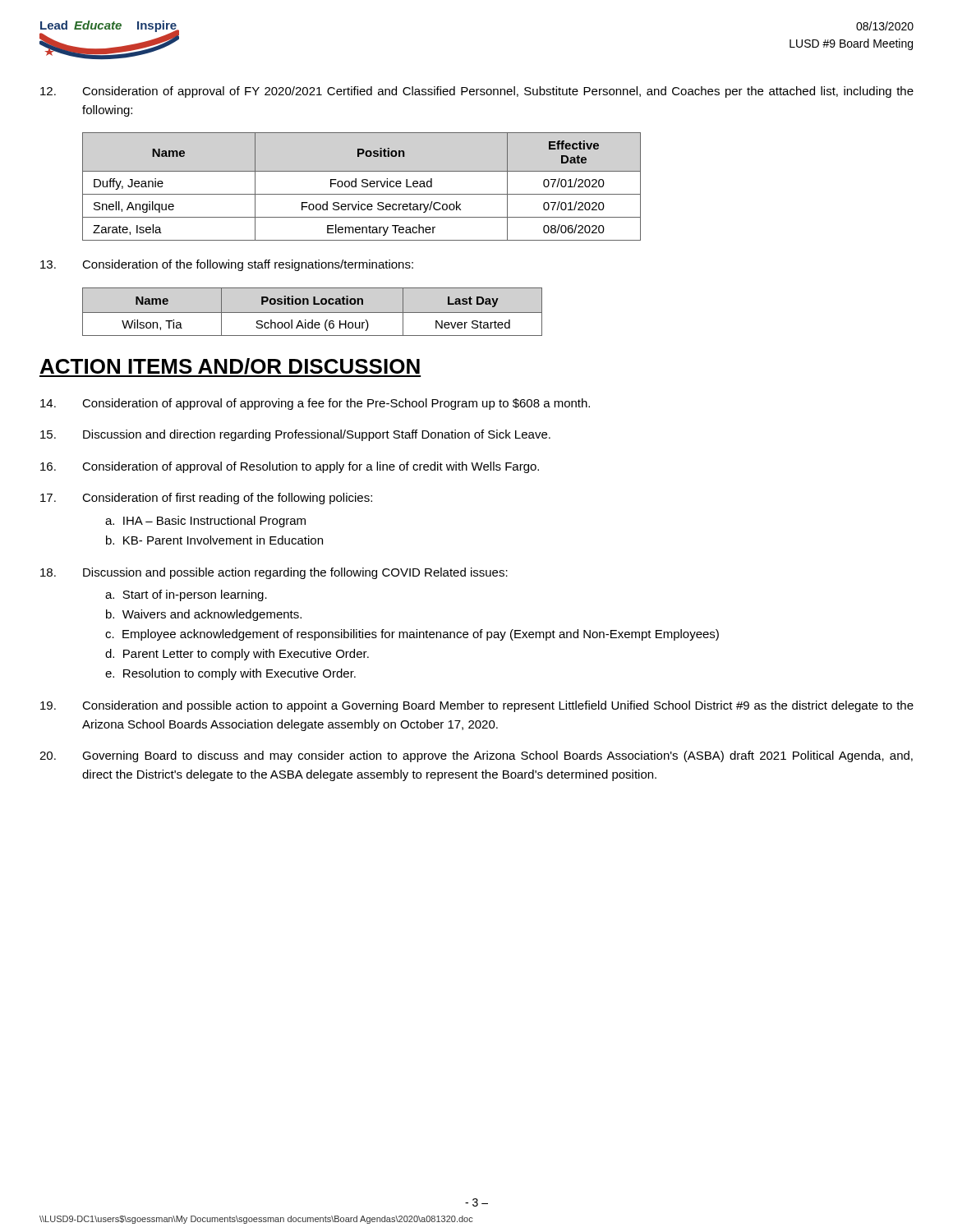This screenshot has width=953, height=1232.
Task: Navigate to the text block starting "15. Discussion and direction regarding Professional/Support"
Action: click(476, 435)
